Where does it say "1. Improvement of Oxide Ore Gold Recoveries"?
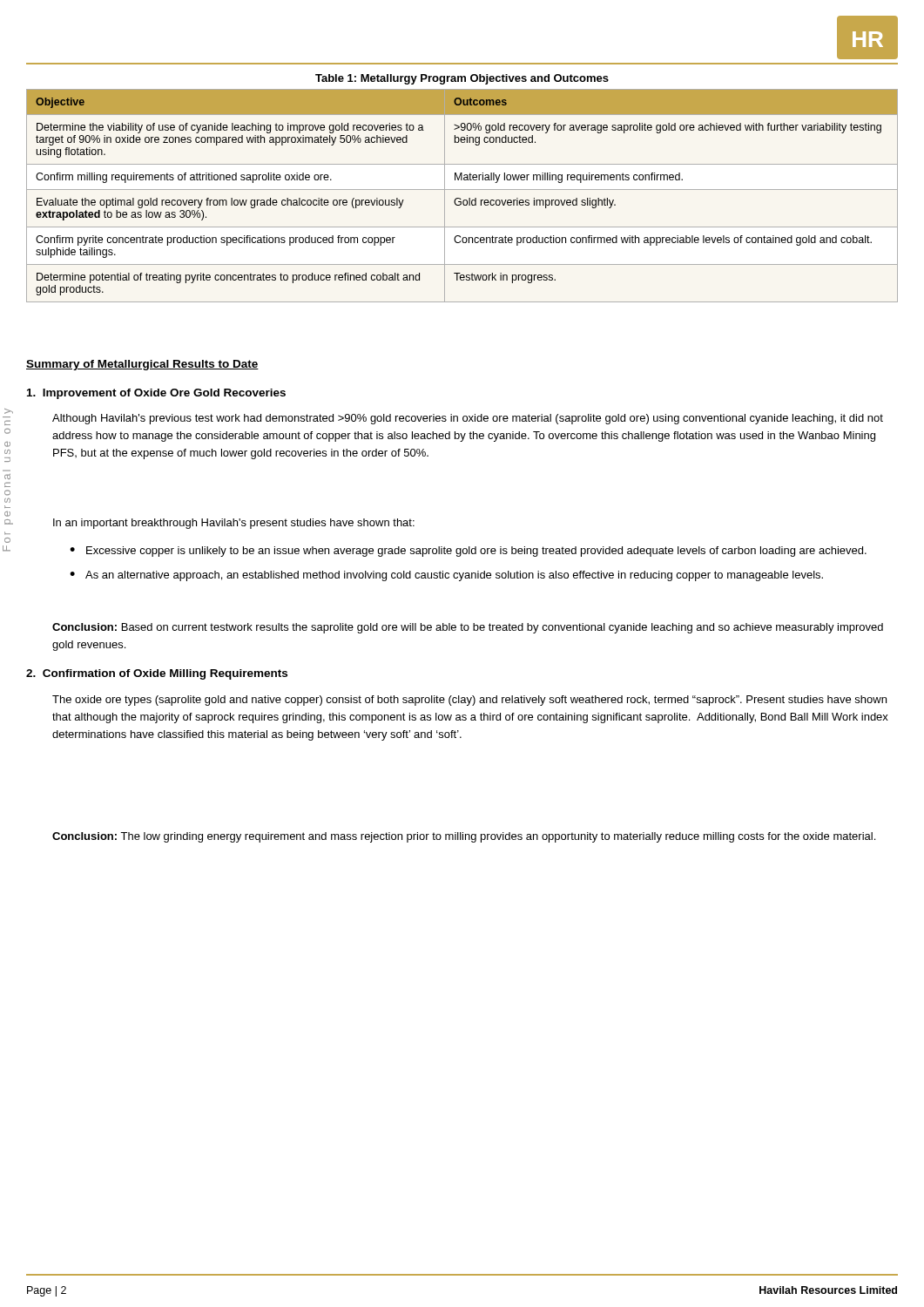This screenshot has width=924, height=1307. coord(156,392)
